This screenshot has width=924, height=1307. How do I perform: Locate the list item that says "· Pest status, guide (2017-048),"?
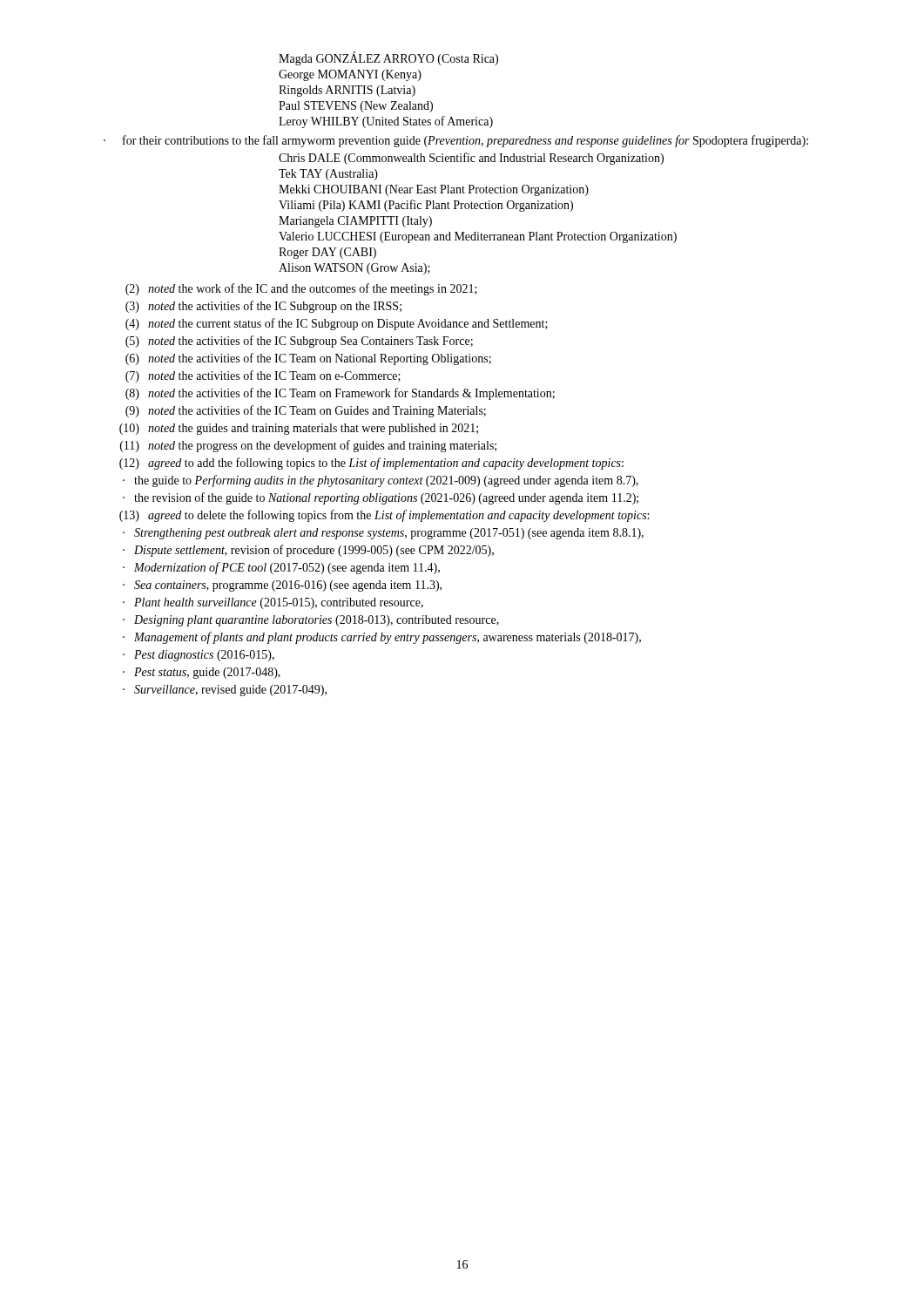(x=202, y=673)
